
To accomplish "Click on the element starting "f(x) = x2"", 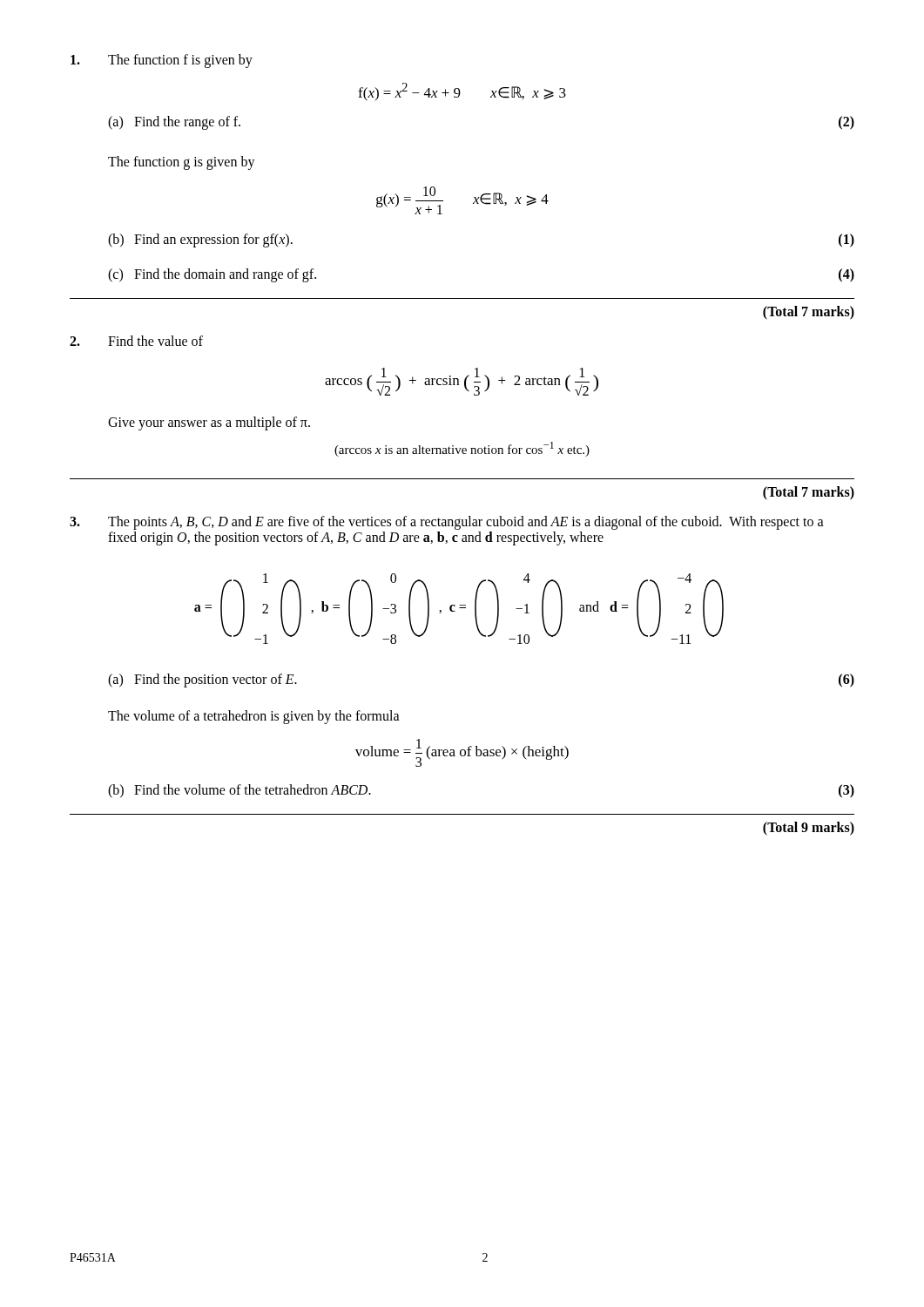I will [462, 90].
